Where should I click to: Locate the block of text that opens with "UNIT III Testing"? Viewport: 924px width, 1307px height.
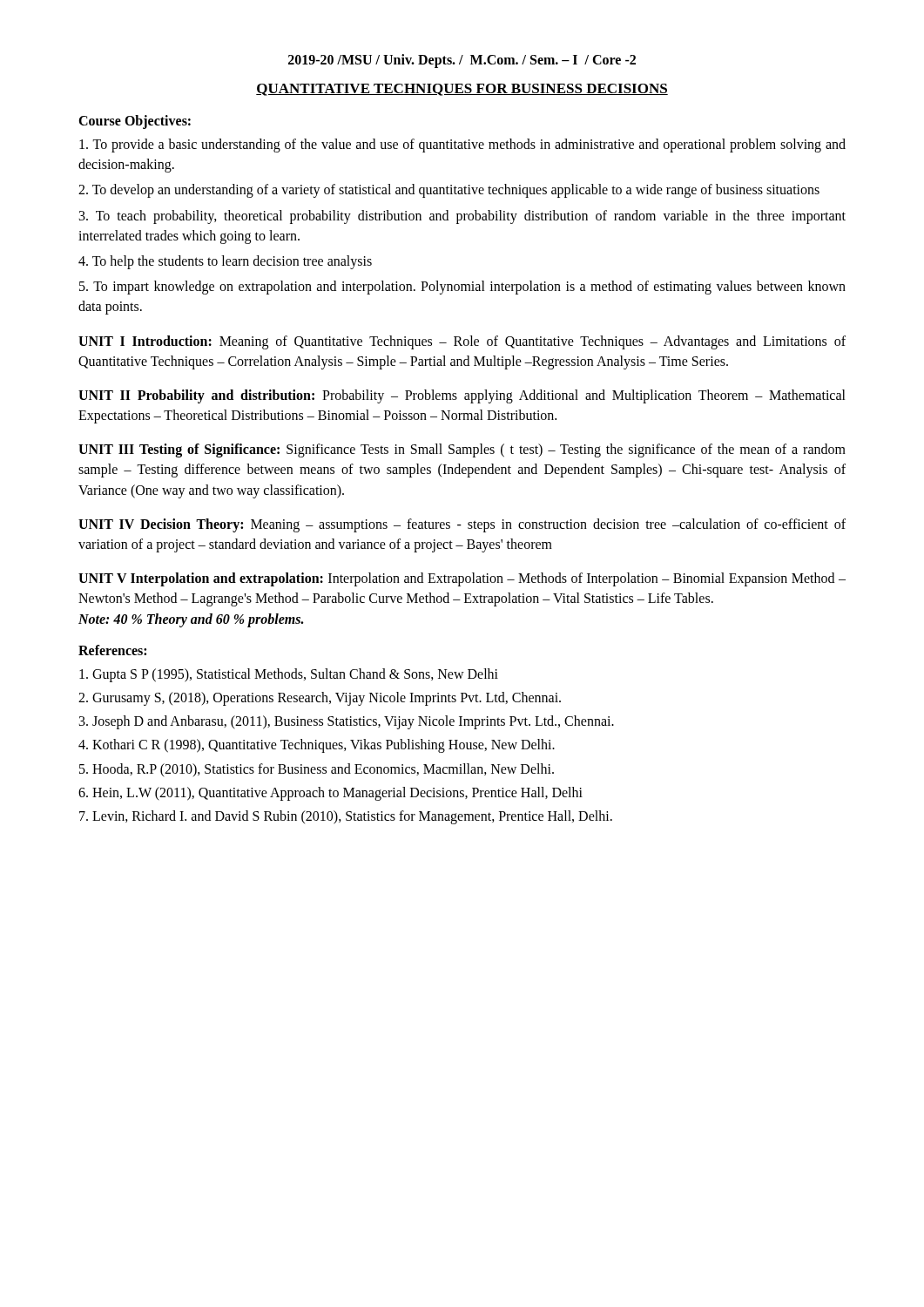click(462, 470)
